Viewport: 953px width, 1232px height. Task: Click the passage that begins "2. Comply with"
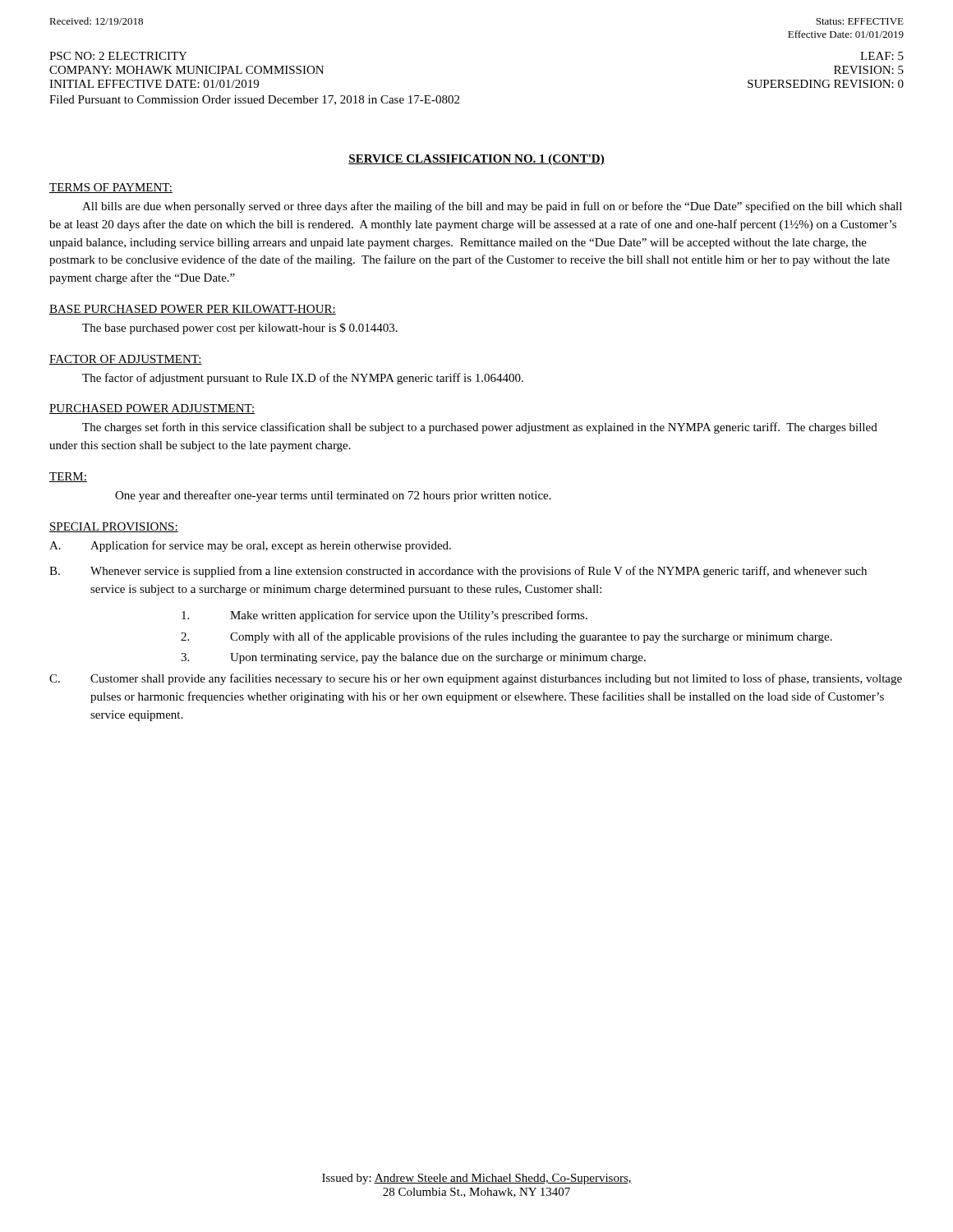(509, 637)
